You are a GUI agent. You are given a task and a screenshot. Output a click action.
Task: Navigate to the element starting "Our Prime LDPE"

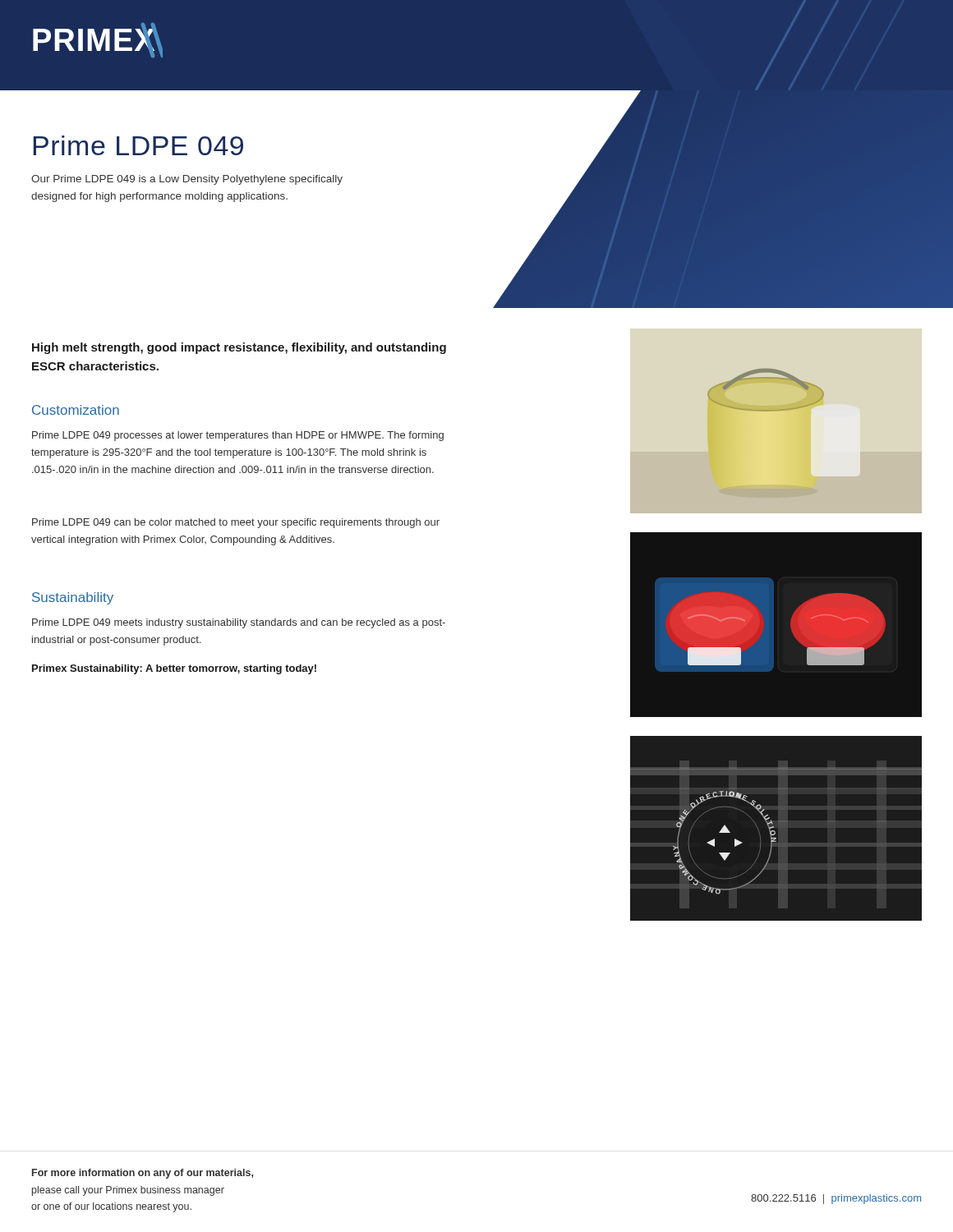click(204, 188)
